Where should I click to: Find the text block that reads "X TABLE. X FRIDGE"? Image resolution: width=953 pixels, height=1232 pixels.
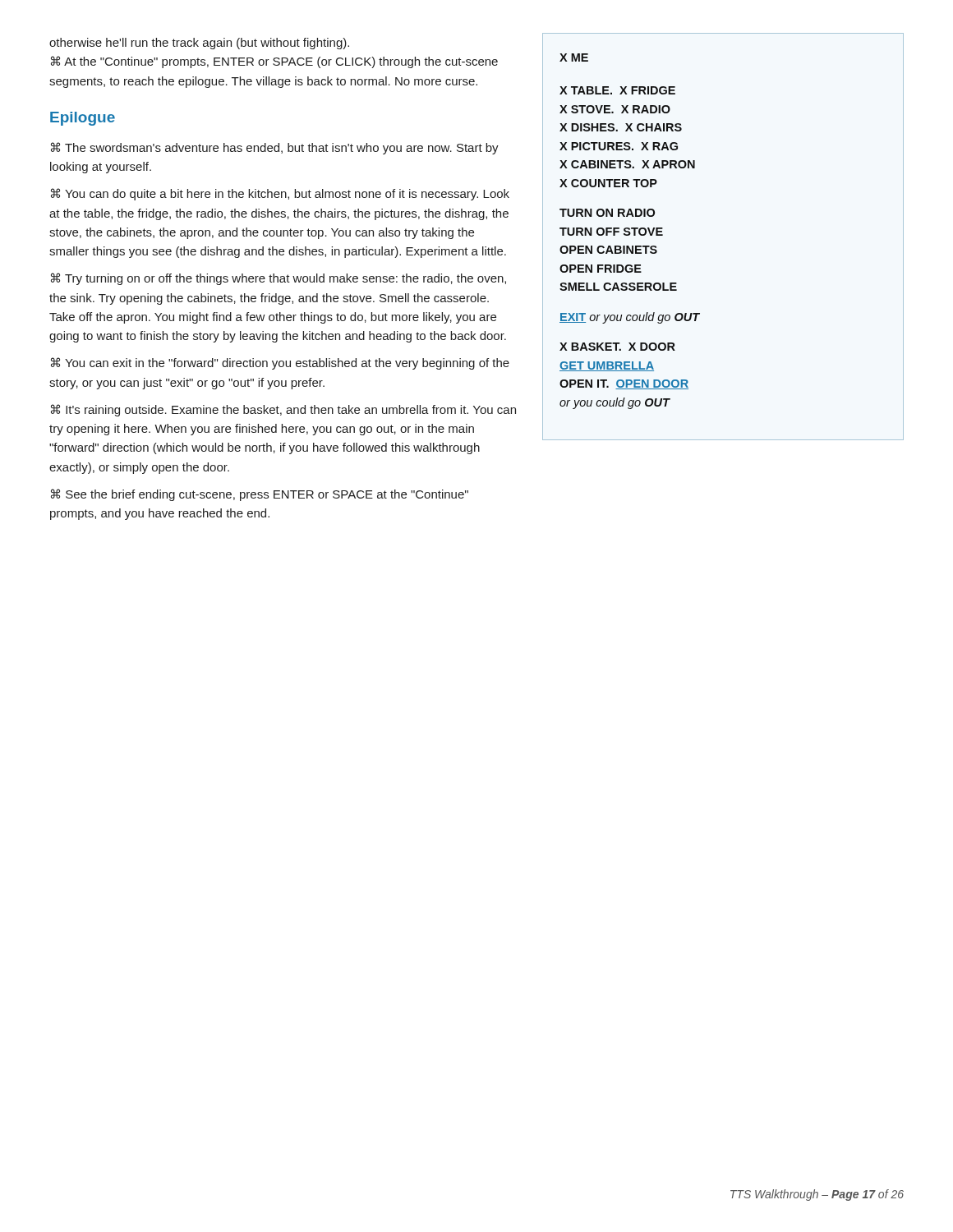click(627, 137)
